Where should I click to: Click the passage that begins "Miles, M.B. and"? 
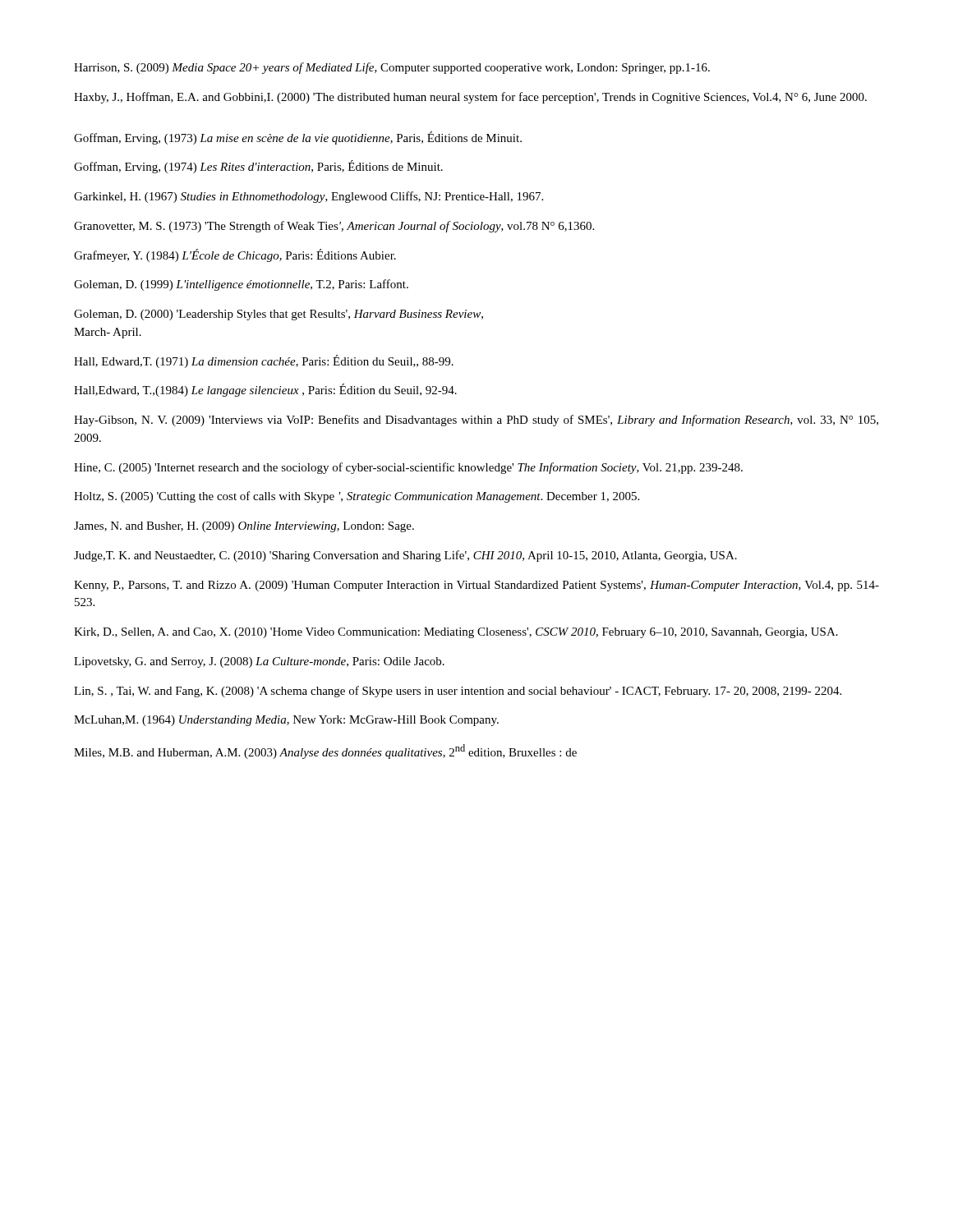click(x=325, y=751)
